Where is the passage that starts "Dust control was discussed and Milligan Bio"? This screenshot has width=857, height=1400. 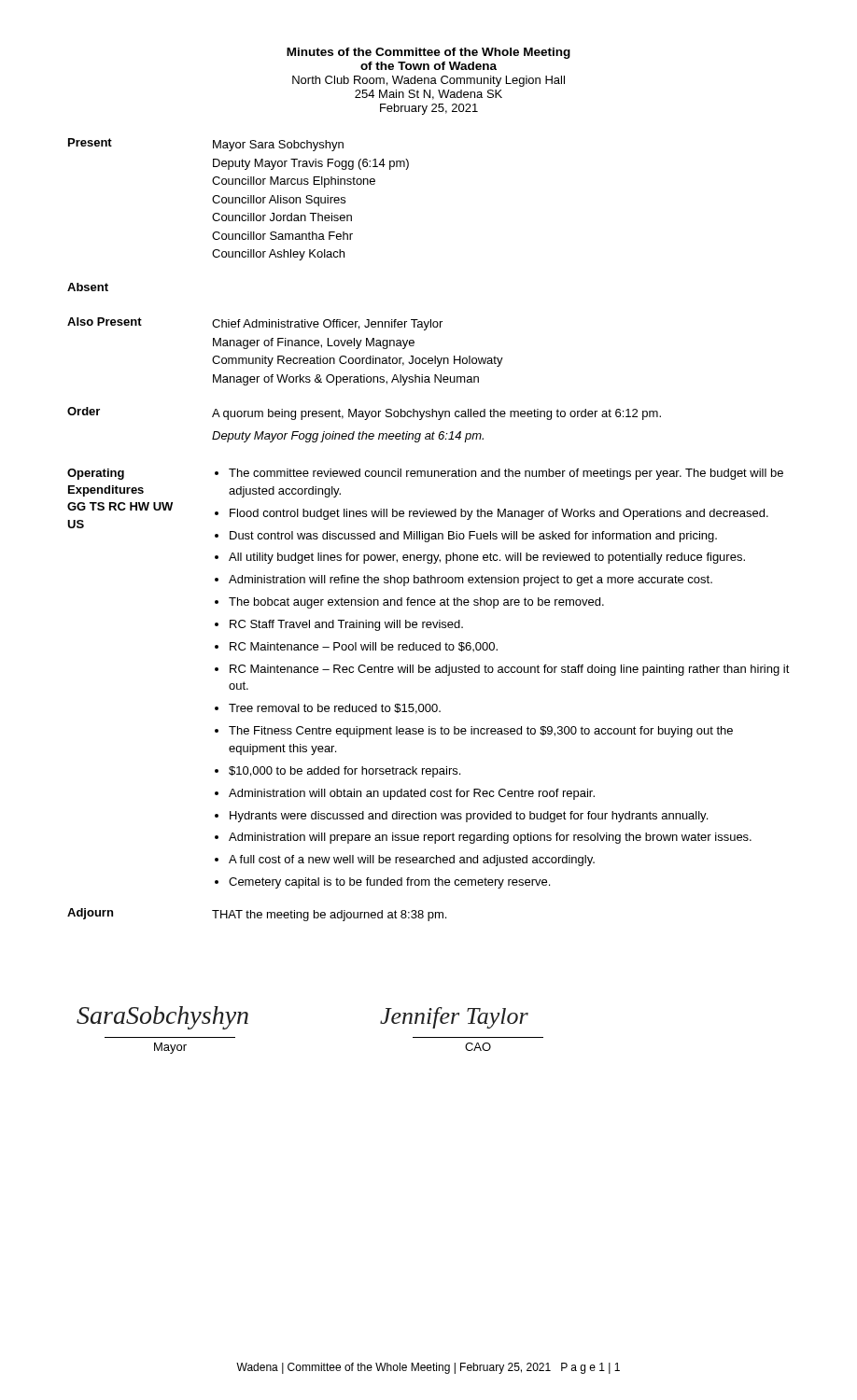click(473, 535)
